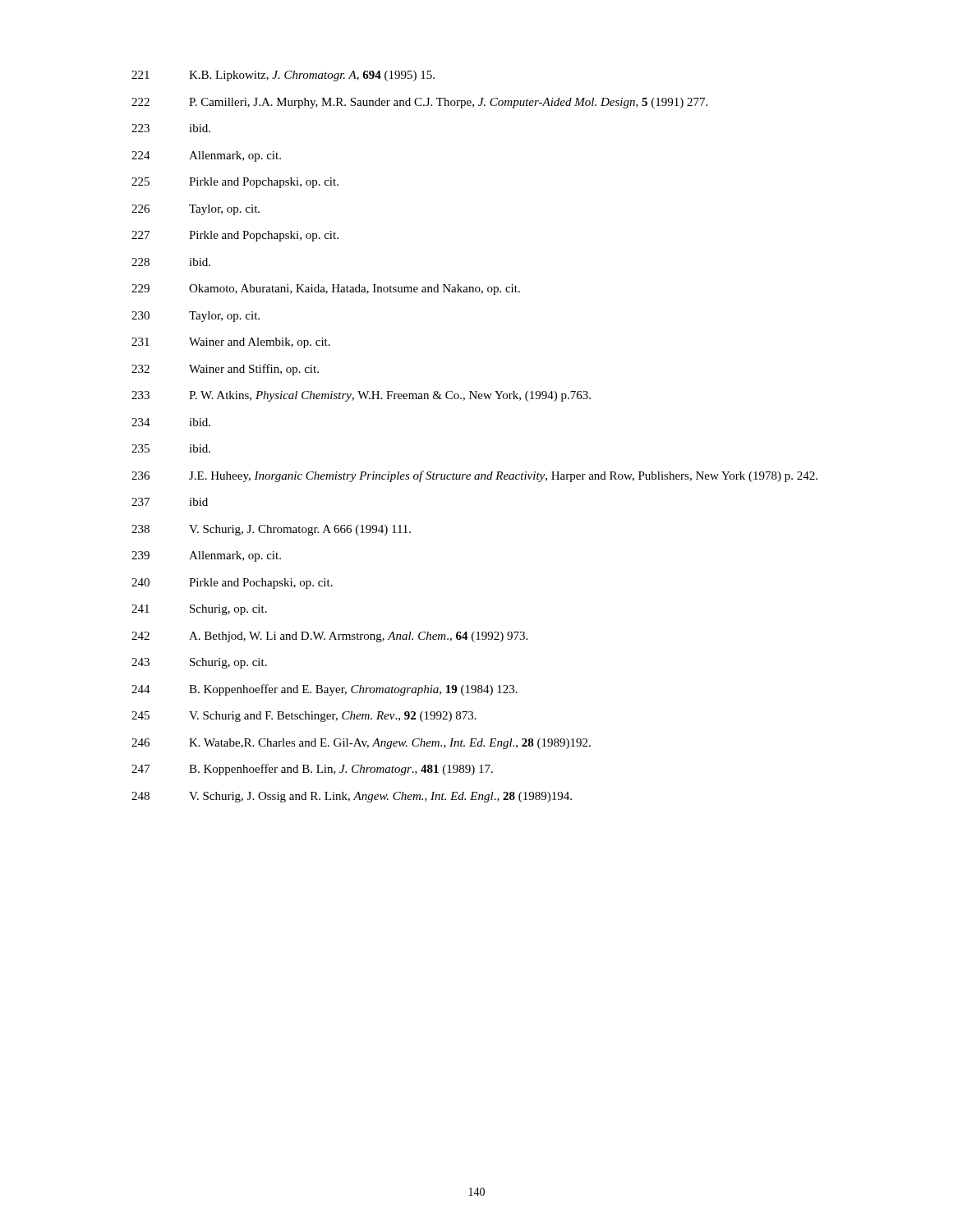
Task: Locate the element starting "242 A. Bethjod,"
Action: [493, 635]
